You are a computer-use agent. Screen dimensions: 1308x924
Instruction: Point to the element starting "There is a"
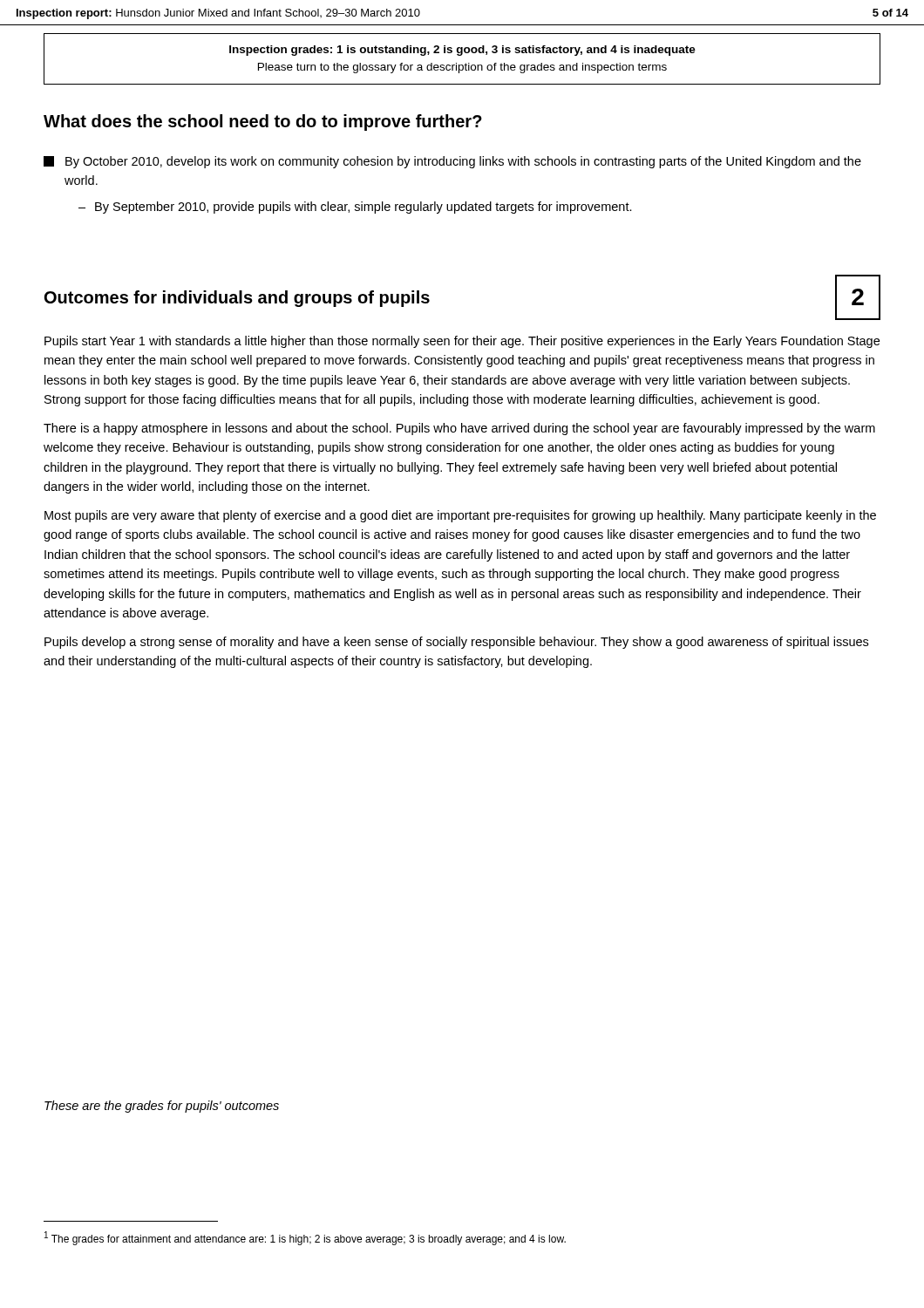click(x=460, y=457)
